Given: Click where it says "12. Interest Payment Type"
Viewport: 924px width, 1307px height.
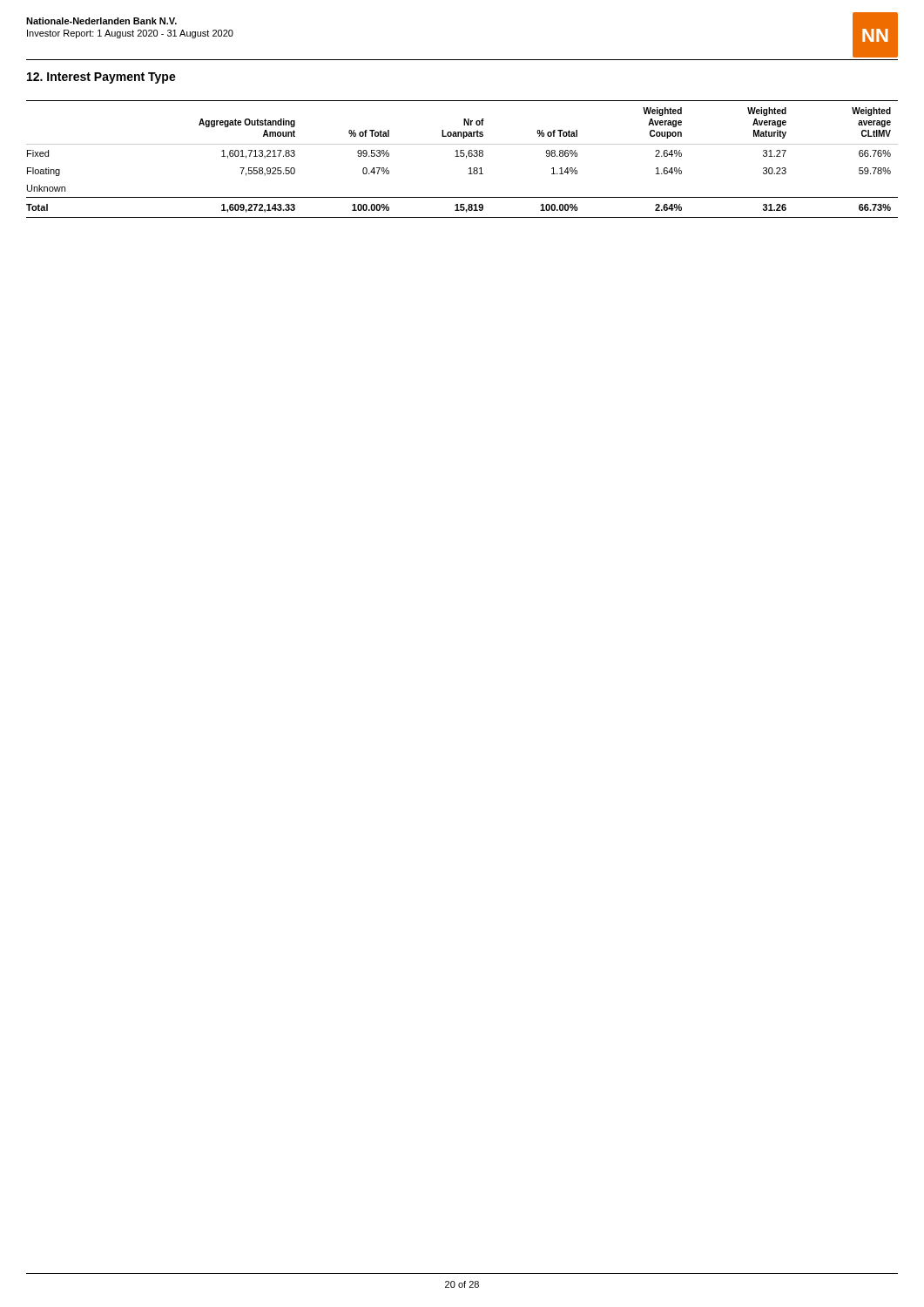Looking at the screenshot, I should [x=101, y=77].
